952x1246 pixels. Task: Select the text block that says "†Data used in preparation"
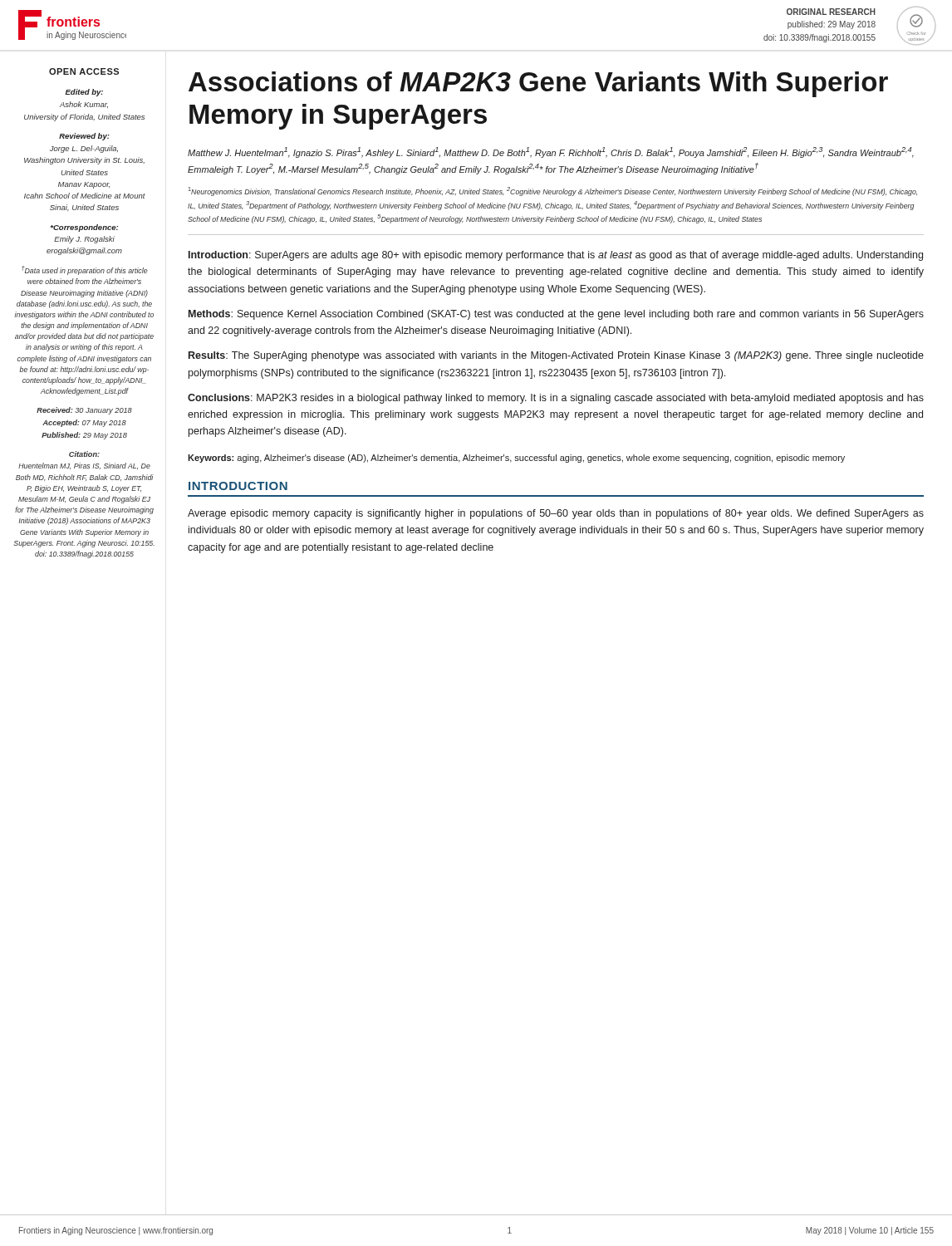[84, 330]
